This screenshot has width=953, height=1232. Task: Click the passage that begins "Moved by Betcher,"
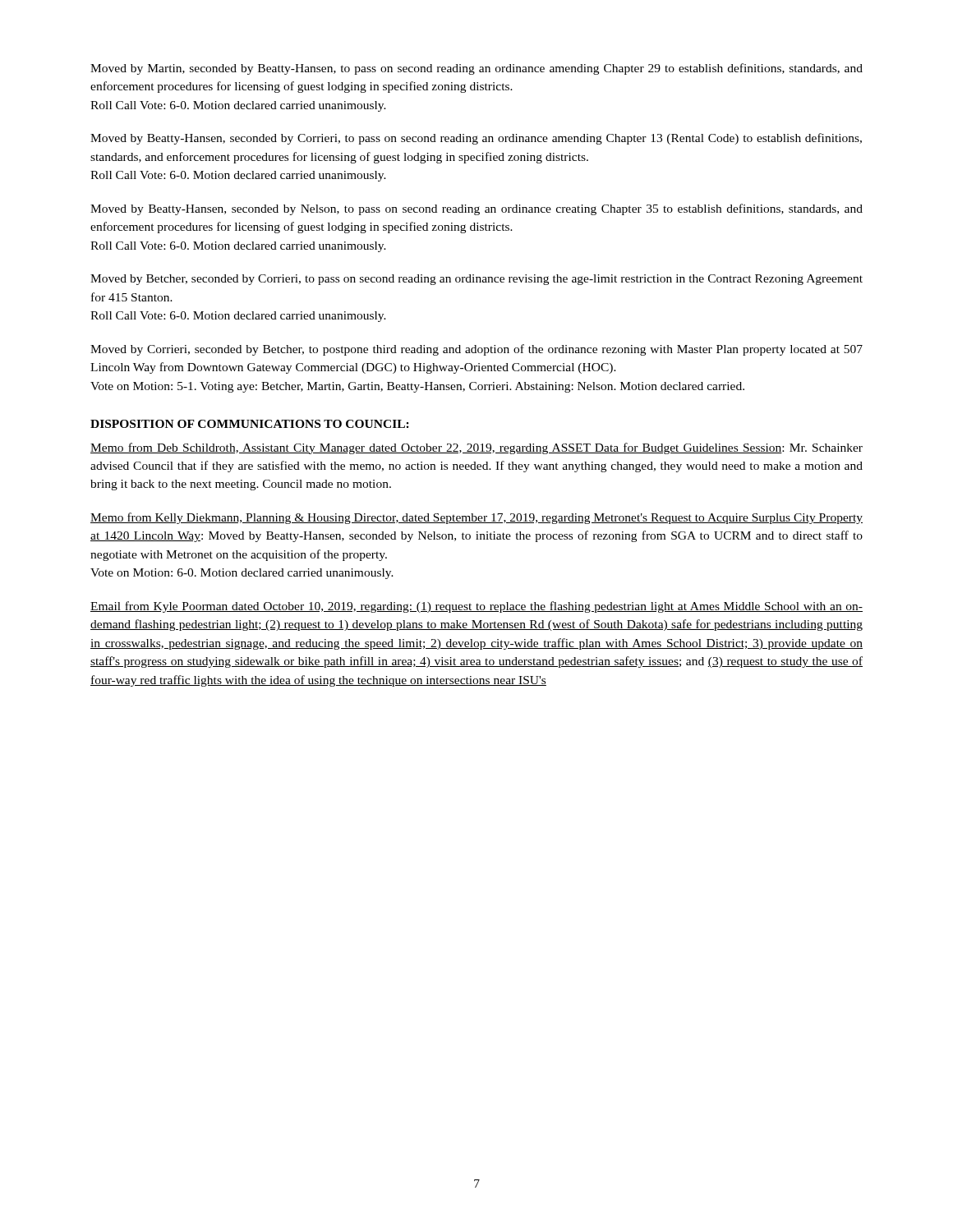(476, 280)
